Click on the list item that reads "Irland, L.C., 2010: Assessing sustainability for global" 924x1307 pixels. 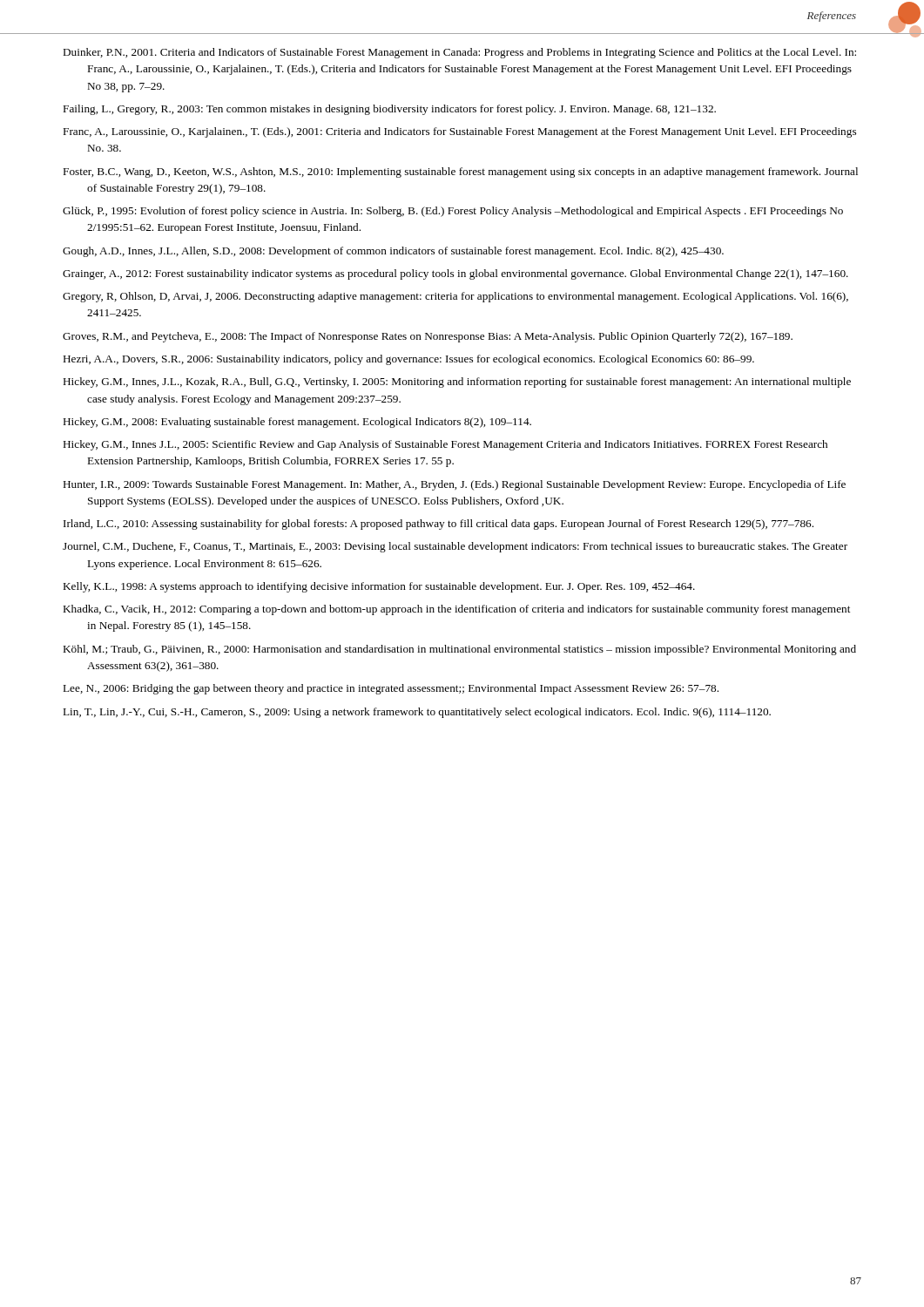point(439,523)
